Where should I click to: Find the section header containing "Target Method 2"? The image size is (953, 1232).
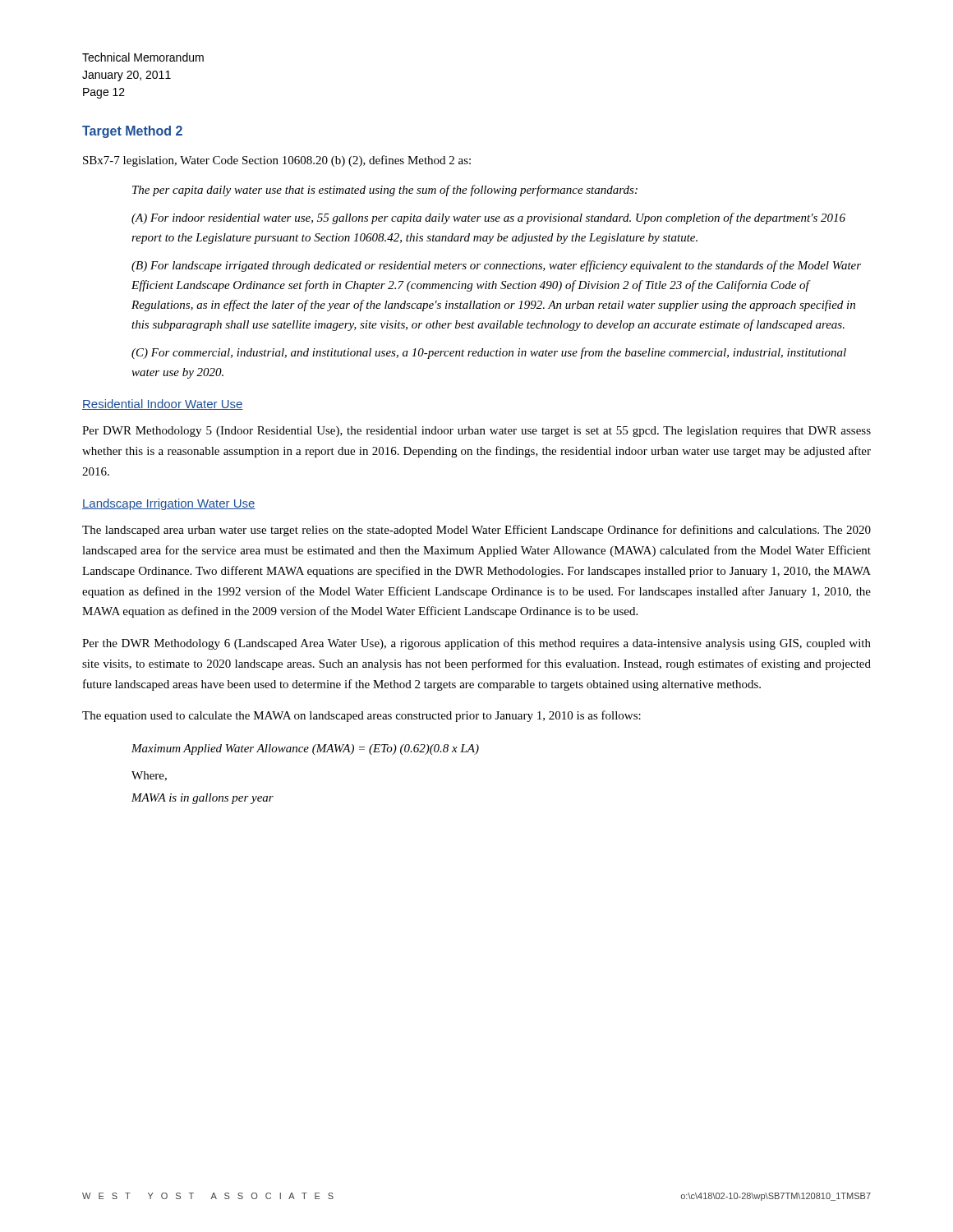click(132, 131)
